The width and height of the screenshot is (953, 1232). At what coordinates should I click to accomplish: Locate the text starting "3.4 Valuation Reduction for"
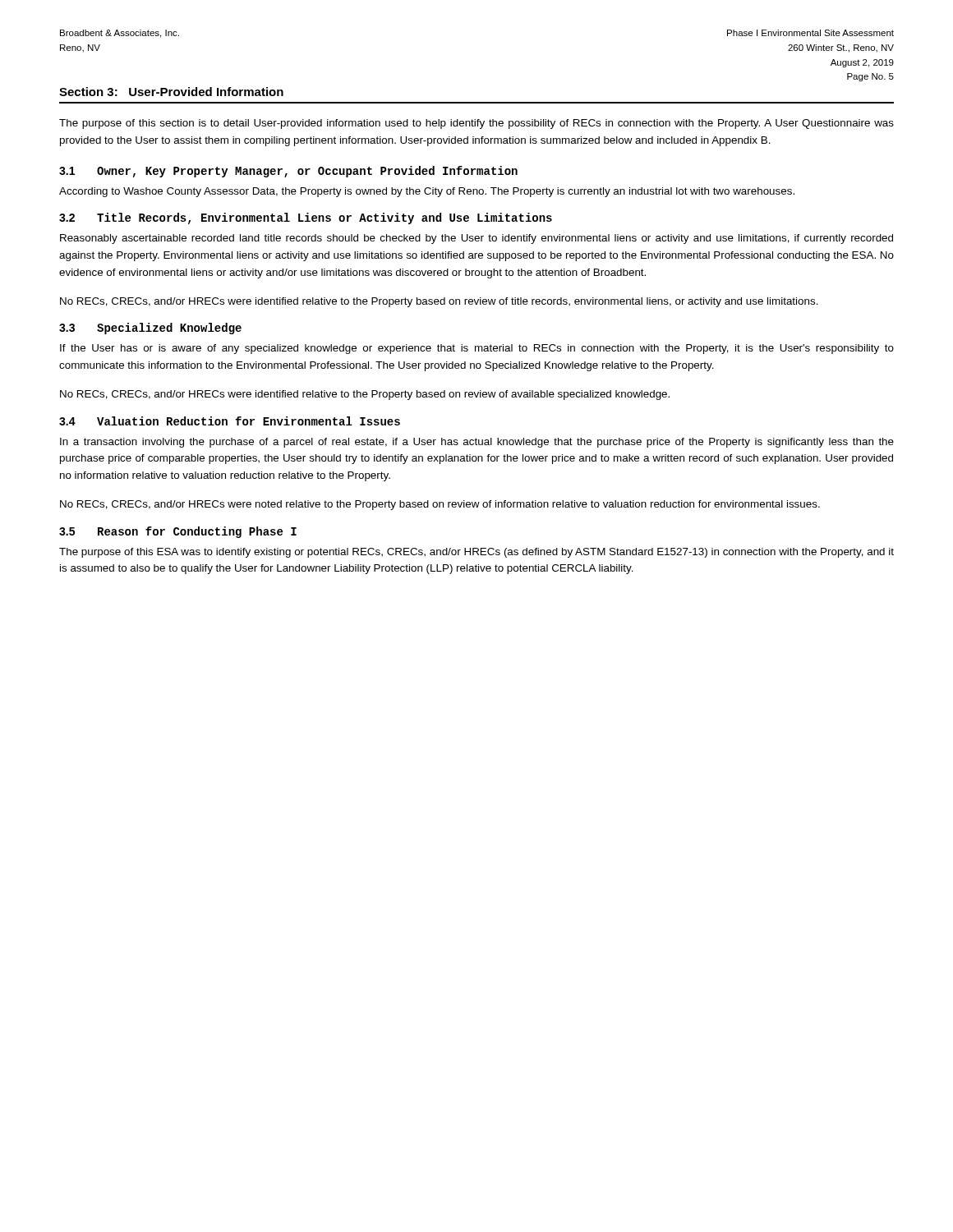point(230,421)
